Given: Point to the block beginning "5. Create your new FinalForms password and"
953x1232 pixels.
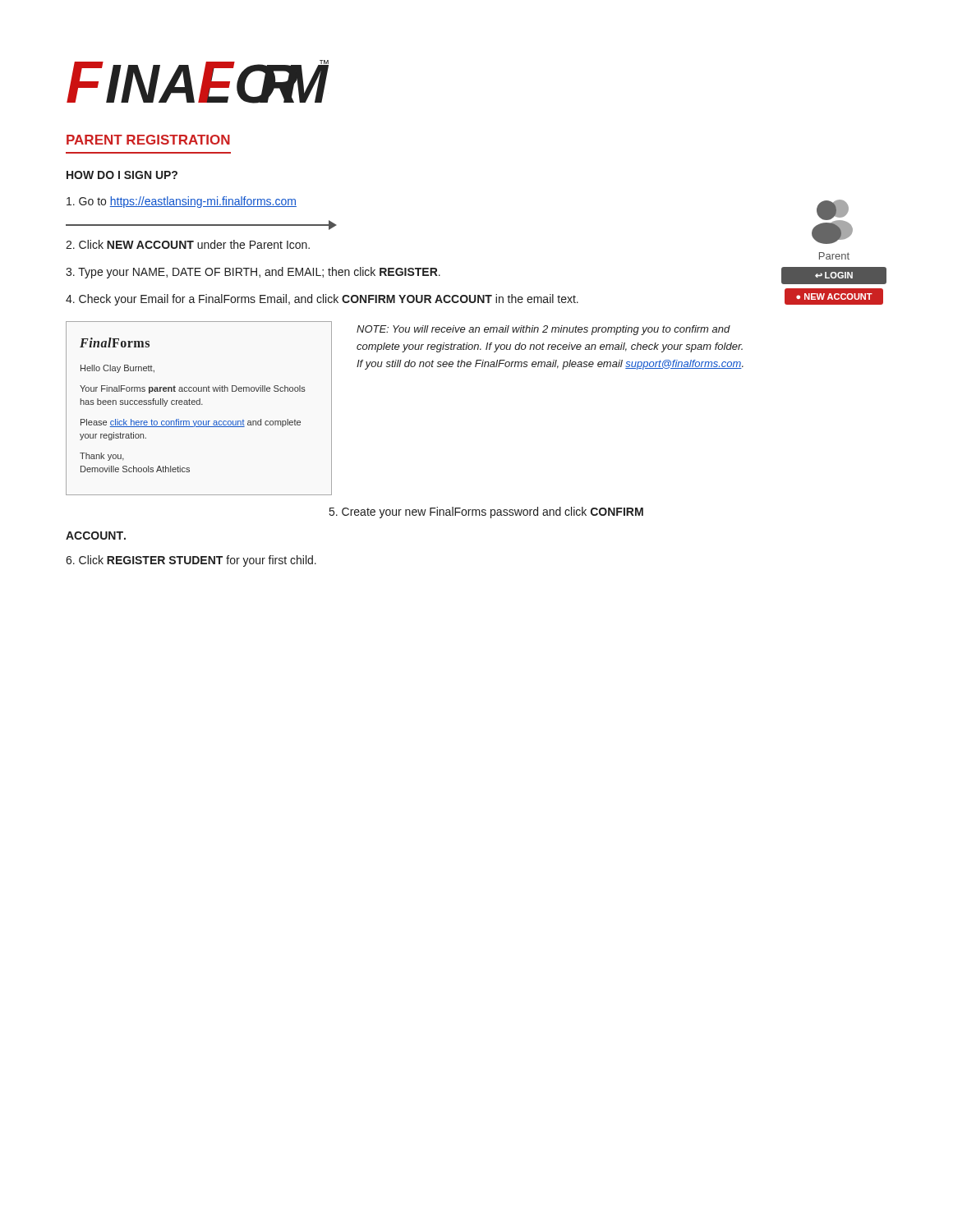Looking at the screenshot, I should pos(486,511).
